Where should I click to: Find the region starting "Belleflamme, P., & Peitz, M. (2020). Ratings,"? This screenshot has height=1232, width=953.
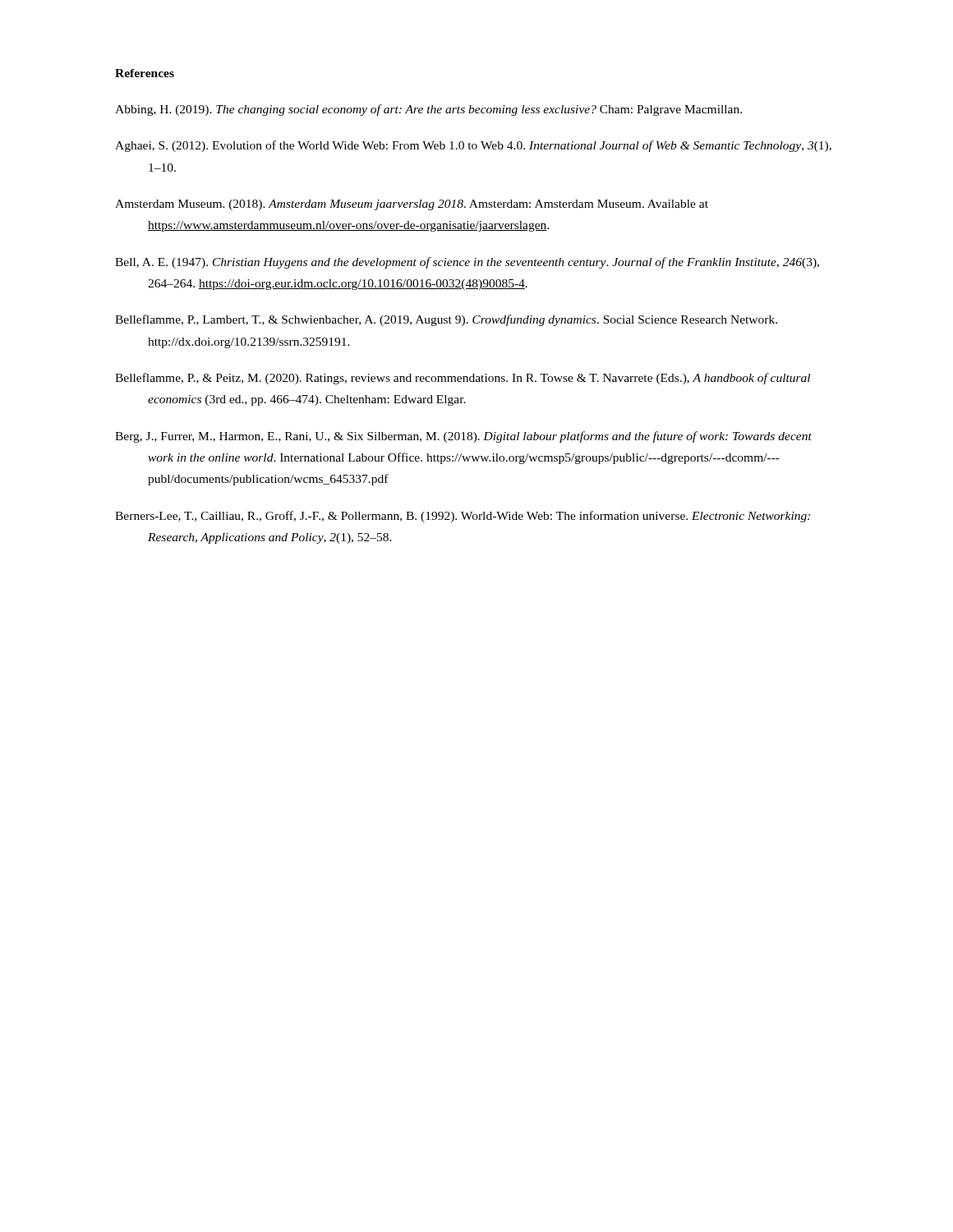[463, 388]
